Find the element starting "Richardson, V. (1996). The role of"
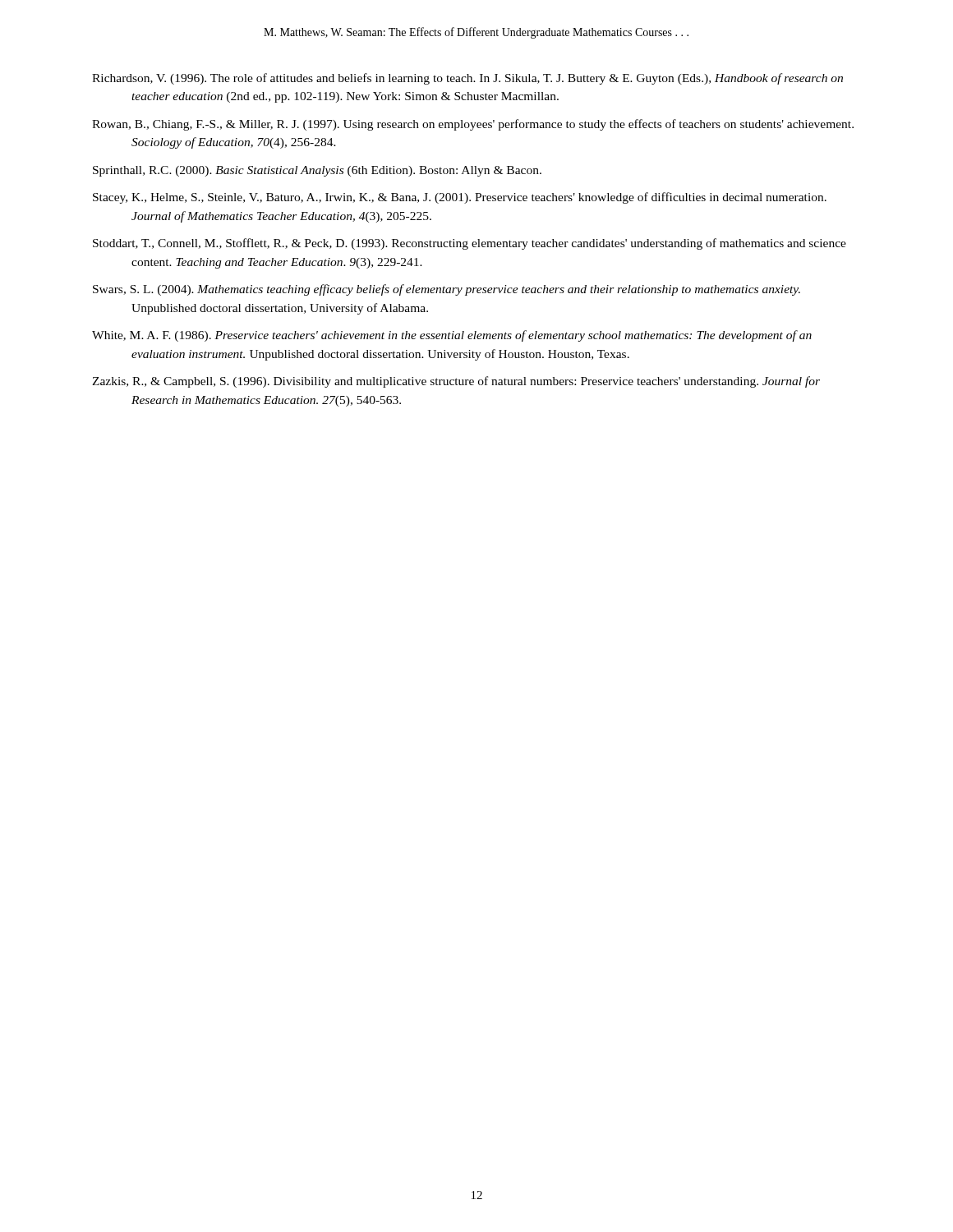This screenshot has height=1232, width=953. pos(468,87)
